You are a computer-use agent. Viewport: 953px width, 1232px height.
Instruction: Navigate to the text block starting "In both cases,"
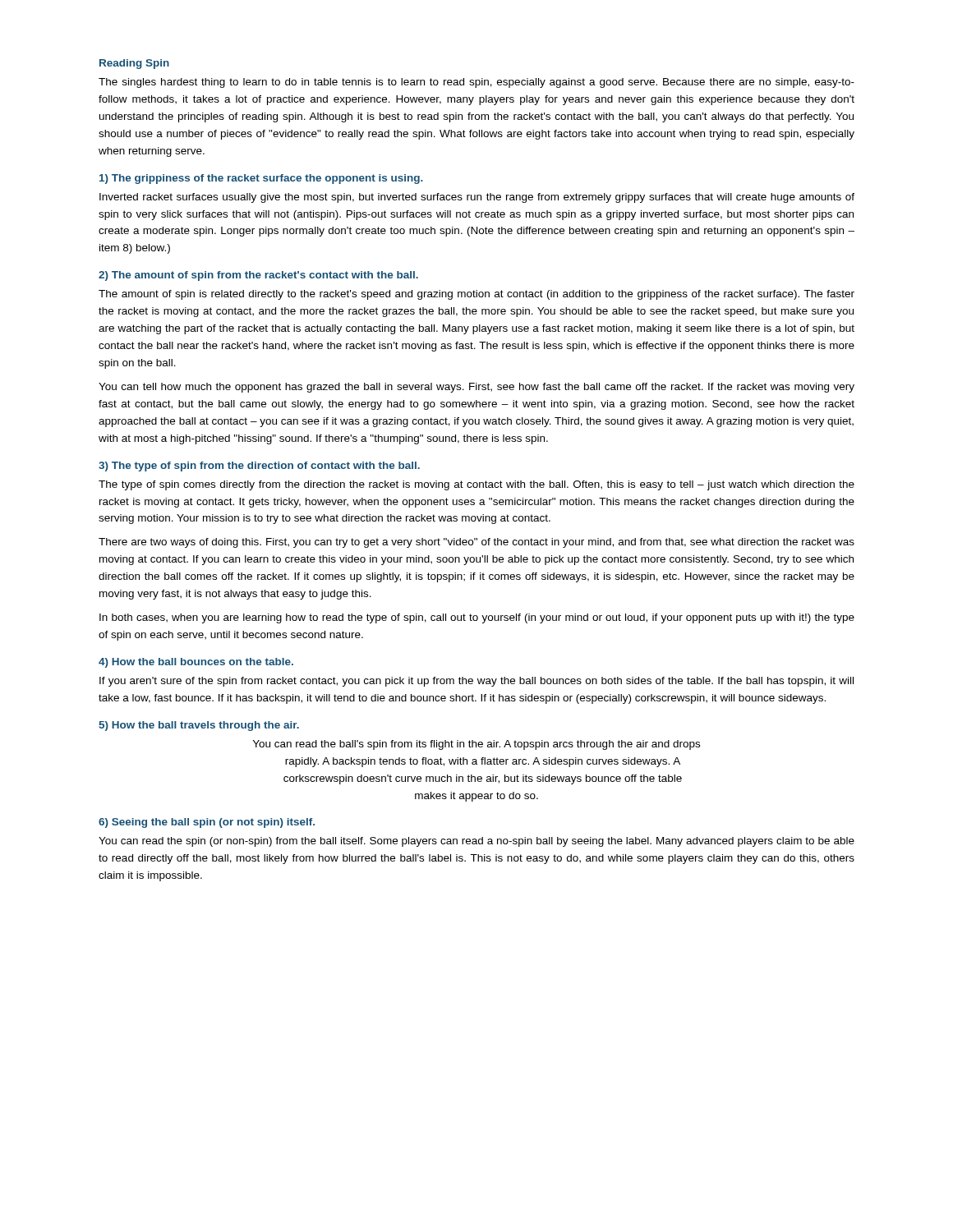[476, 626]
